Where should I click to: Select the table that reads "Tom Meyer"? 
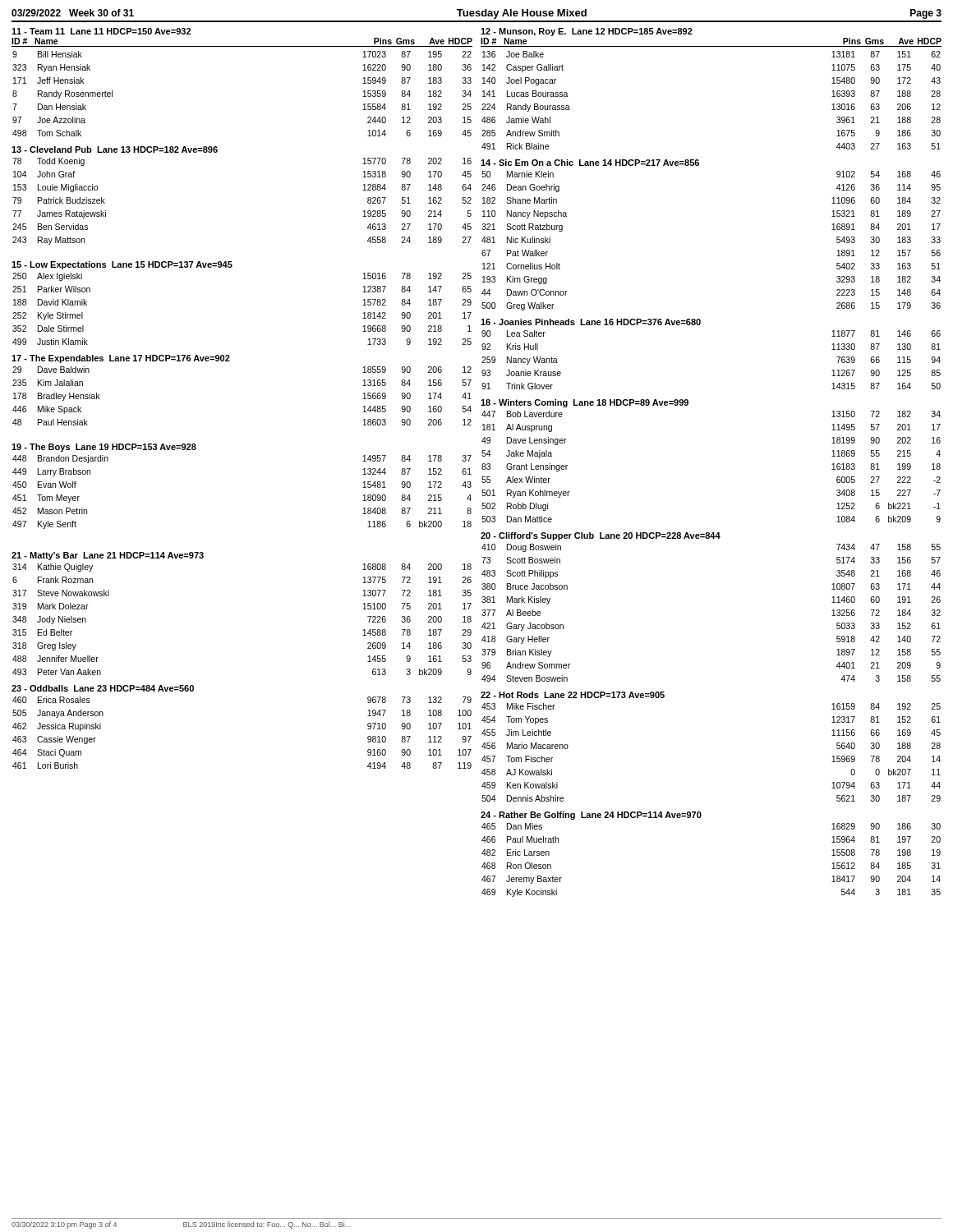[x=242, y=486]
